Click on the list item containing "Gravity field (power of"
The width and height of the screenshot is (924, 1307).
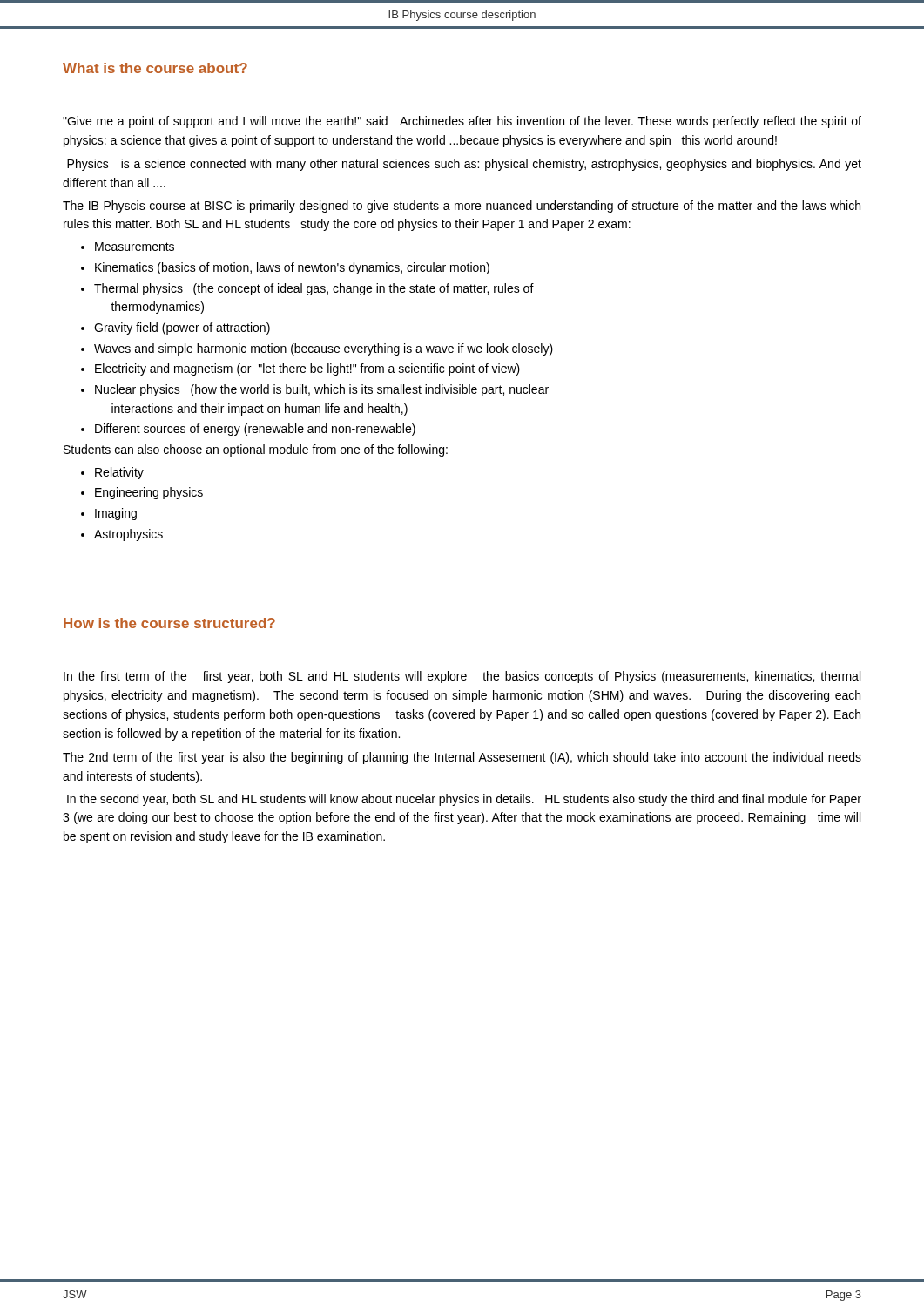(182, 327)
